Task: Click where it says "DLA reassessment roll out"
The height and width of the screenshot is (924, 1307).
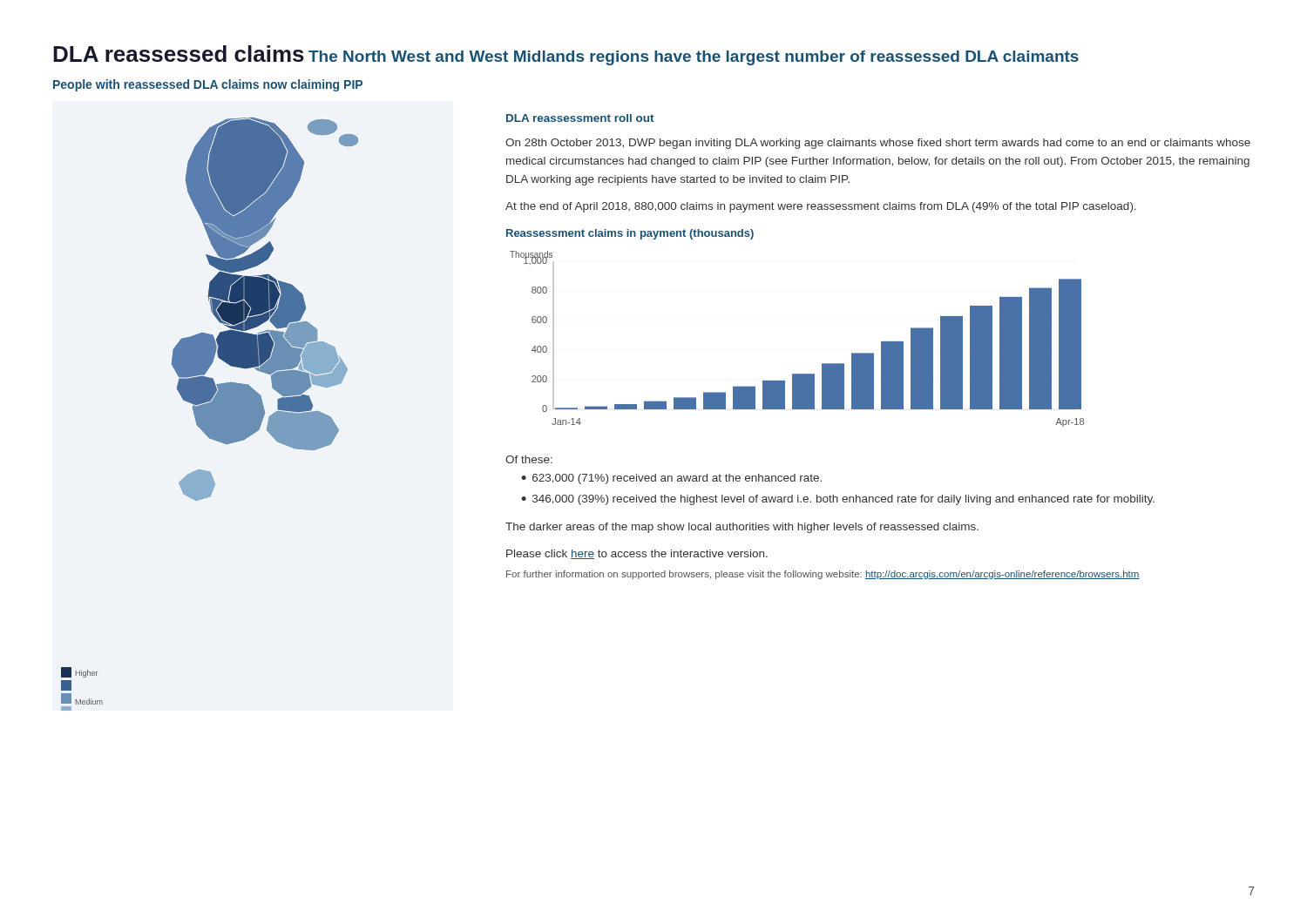Action: click(580, 118)
